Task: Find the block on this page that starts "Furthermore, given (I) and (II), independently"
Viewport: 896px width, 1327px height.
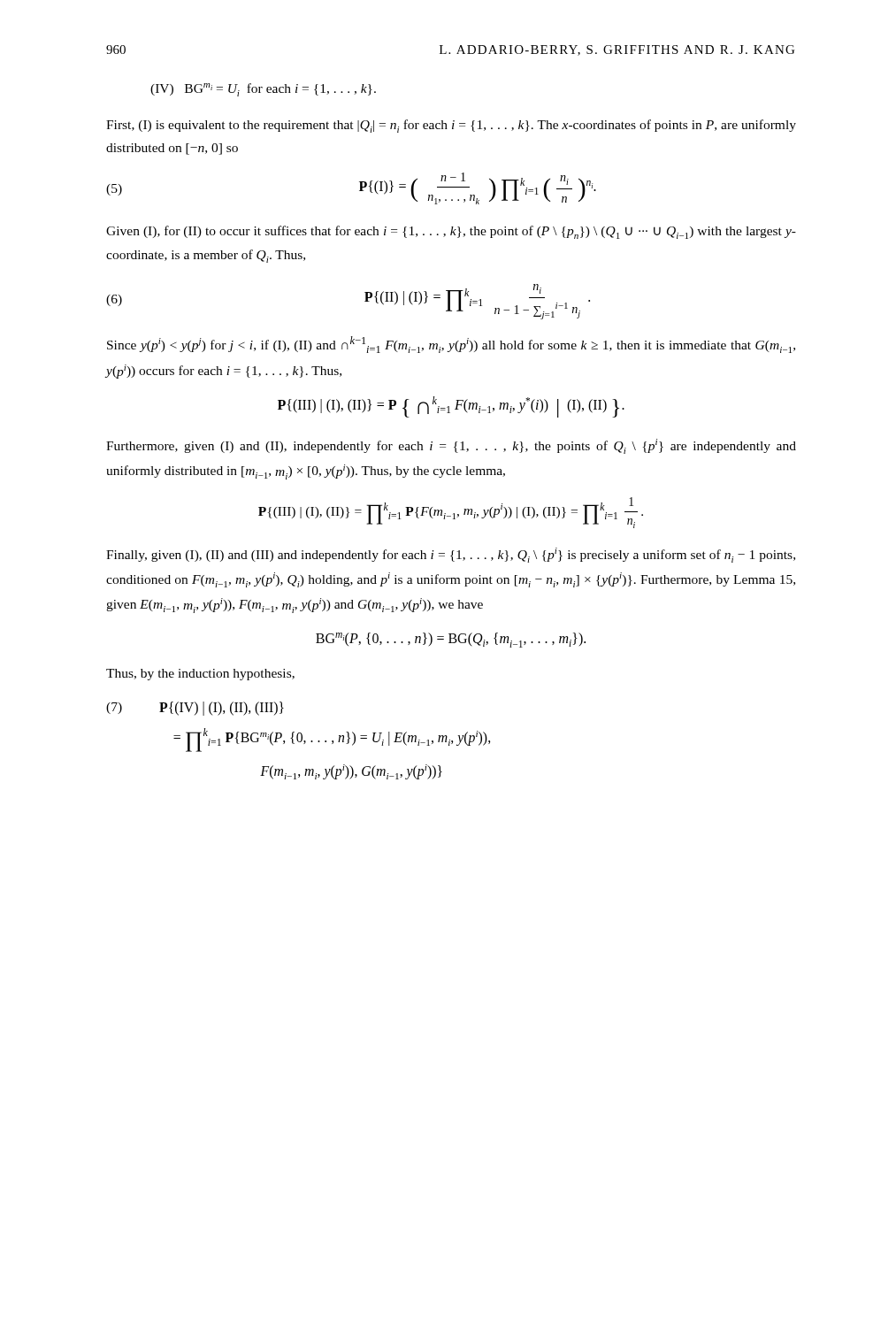Action: [451, 459]
